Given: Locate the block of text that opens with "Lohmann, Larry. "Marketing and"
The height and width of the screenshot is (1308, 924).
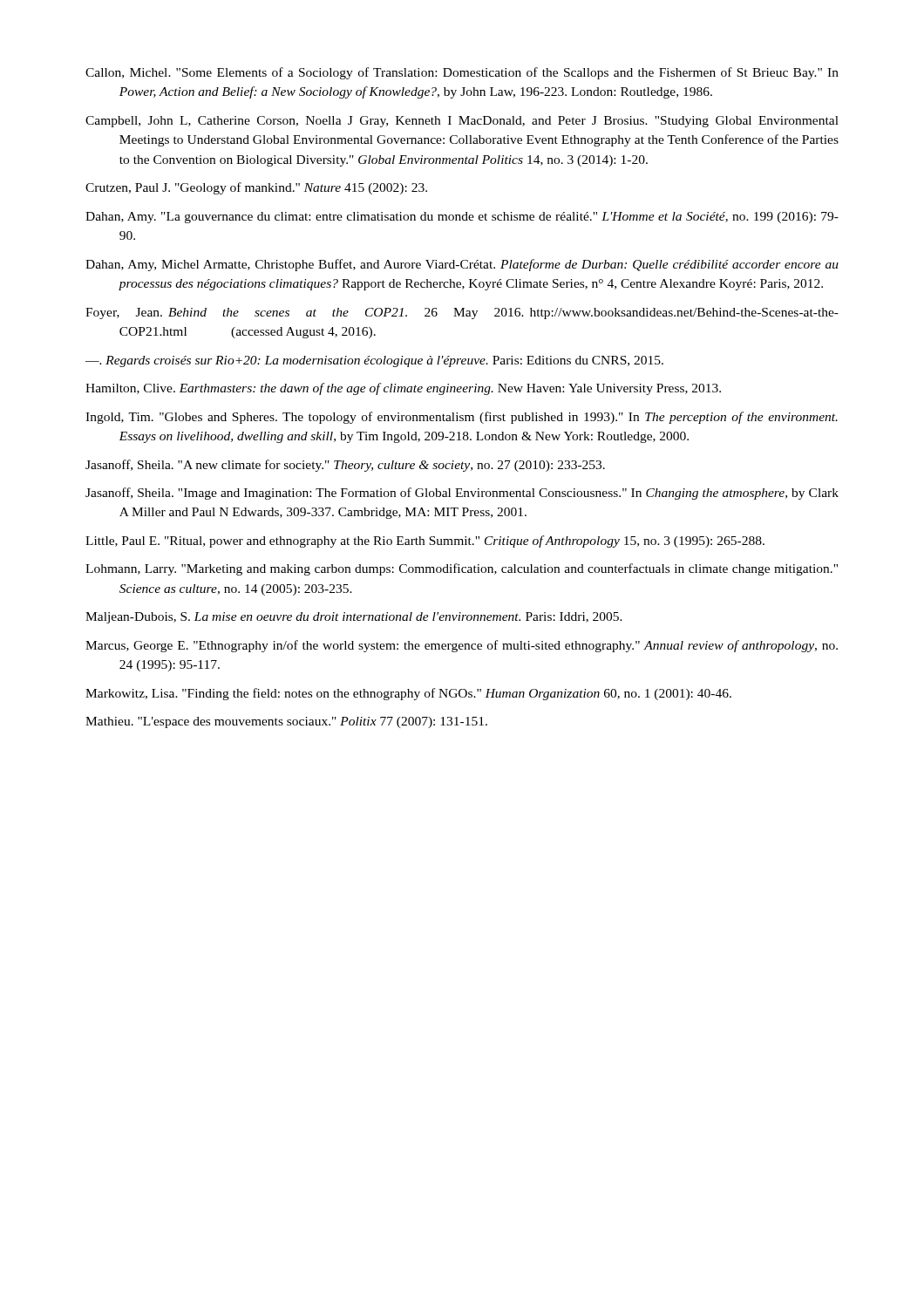Looking at the screenshot, I should click(x=462, y=578).
